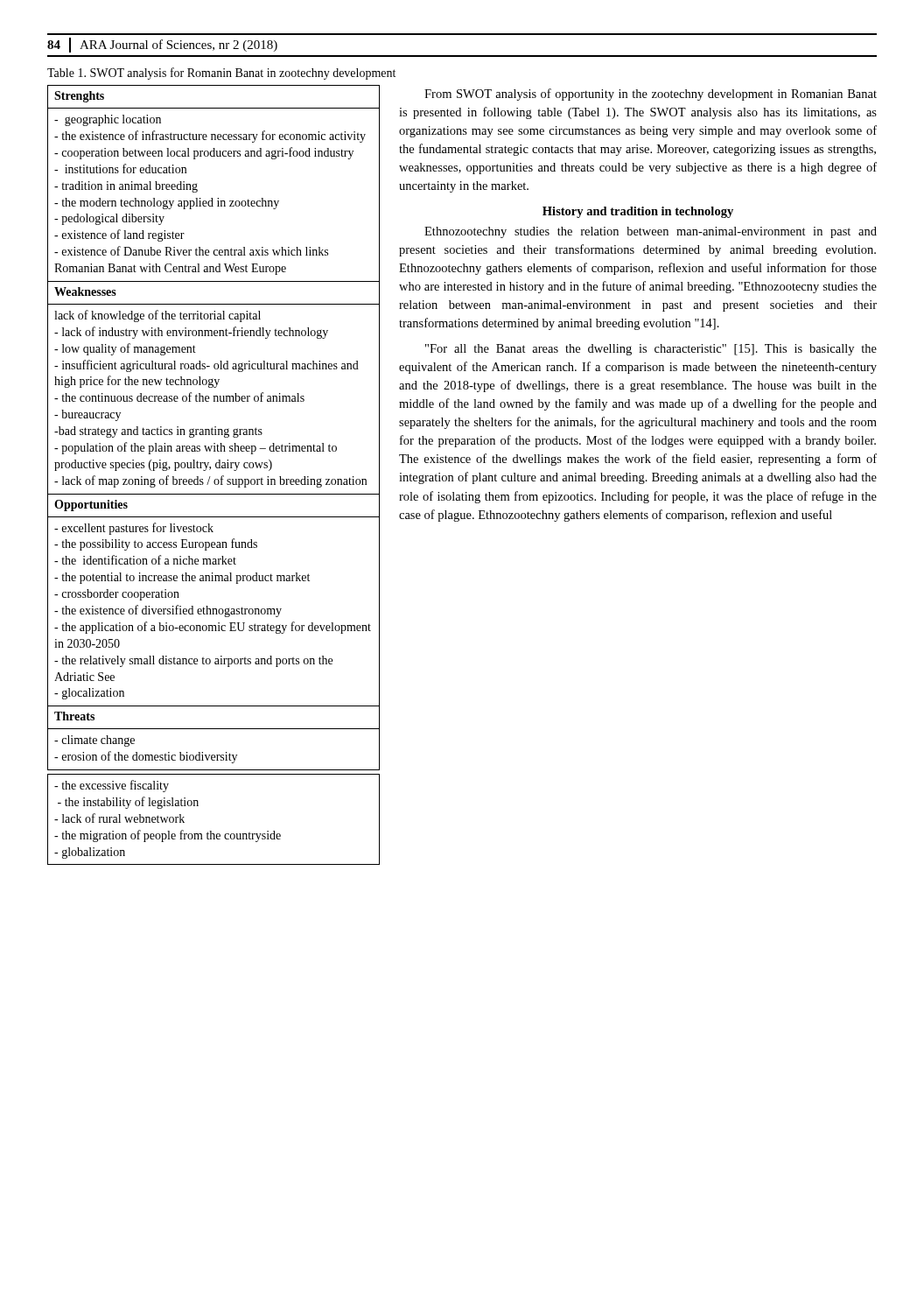Select the table that reads "- climate change - erosion"
The width and height of the screenshot is (924, 1313).
[x=213, y=475]
